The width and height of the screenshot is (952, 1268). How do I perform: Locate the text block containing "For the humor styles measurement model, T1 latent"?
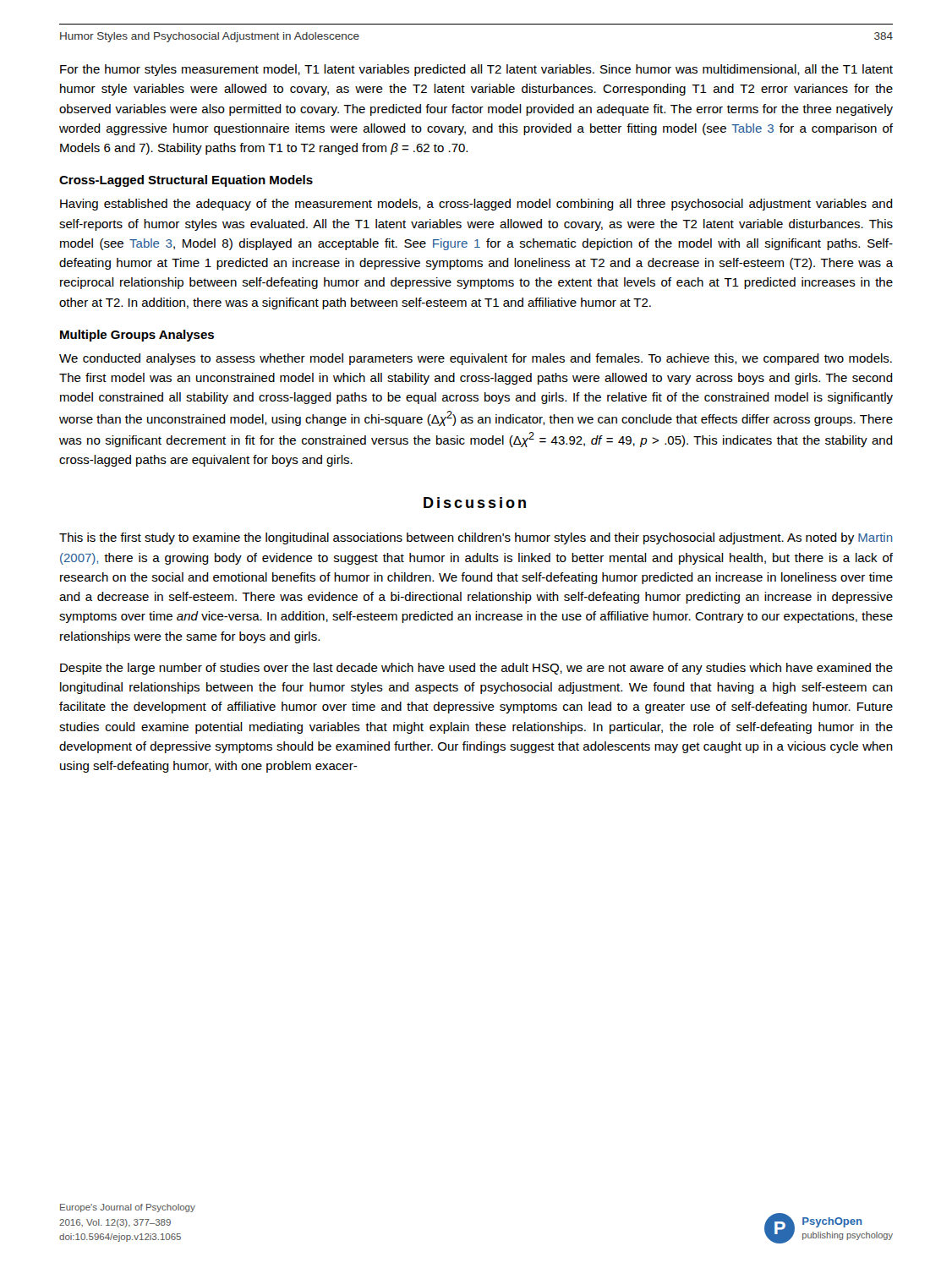click(x=476, y=108)
